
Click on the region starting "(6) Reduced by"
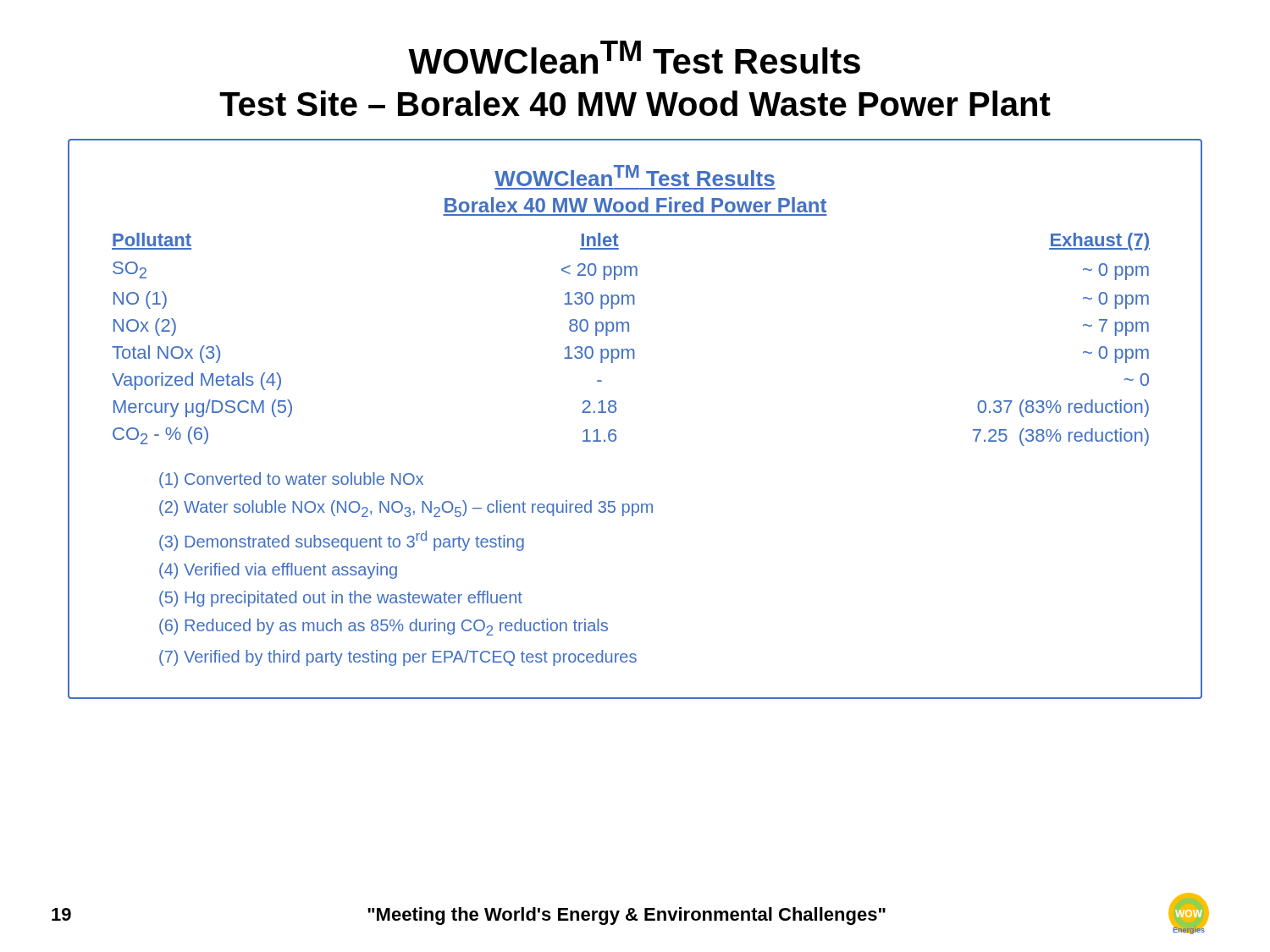(383, 627)
